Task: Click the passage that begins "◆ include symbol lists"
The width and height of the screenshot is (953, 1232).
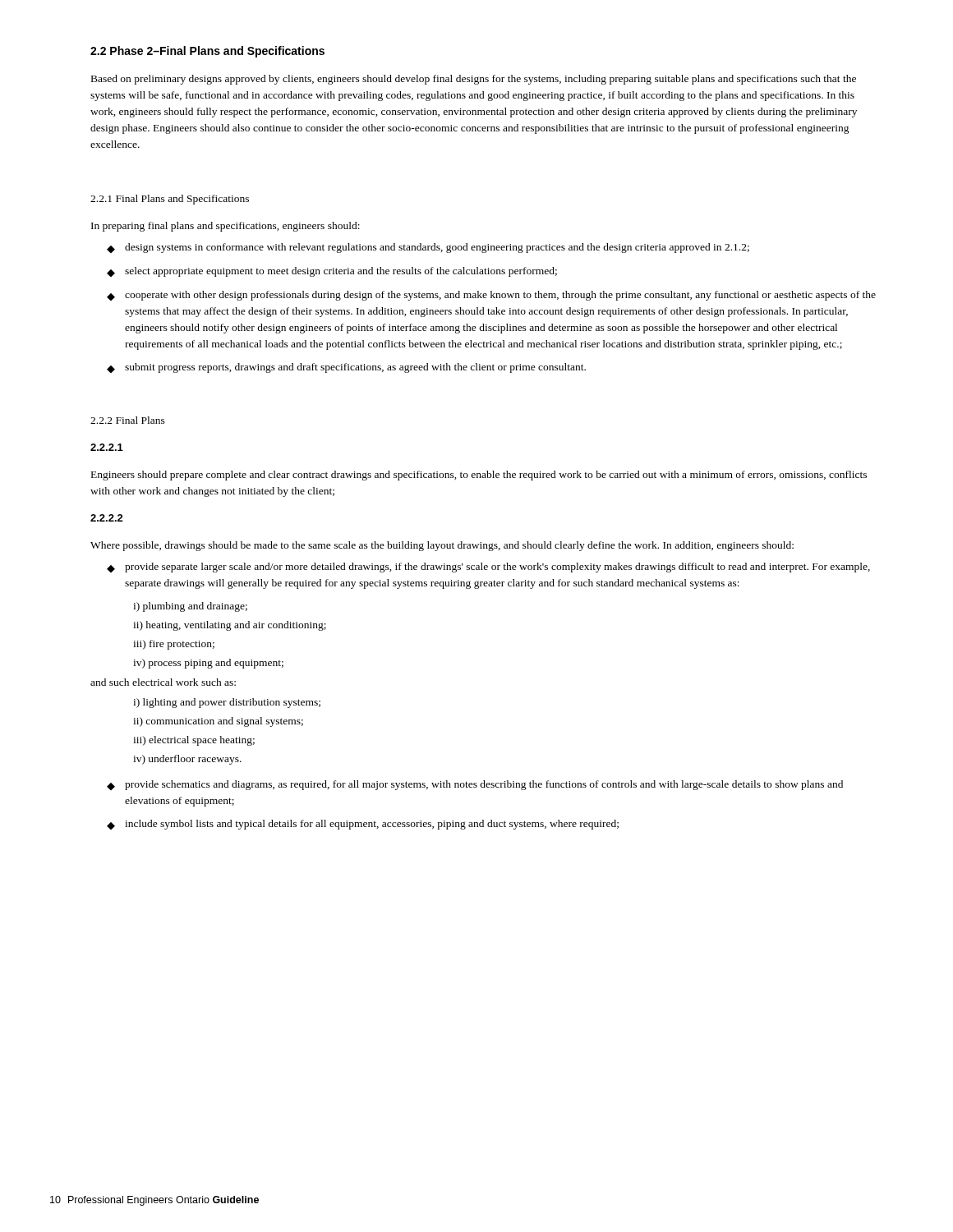Action: (x=493, y=824)
